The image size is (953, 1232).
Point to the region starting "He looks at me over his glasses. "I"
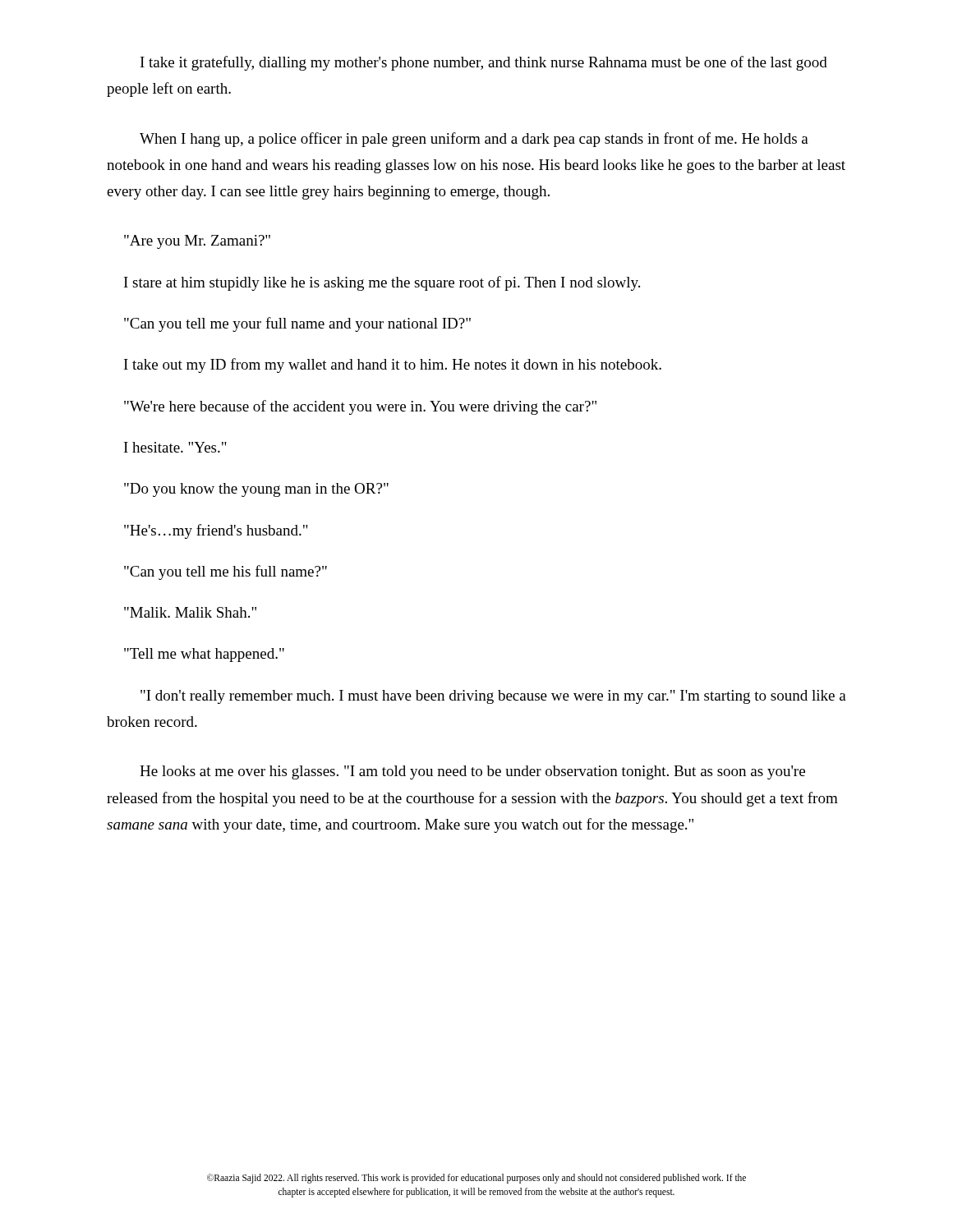[x=476, y=798]
